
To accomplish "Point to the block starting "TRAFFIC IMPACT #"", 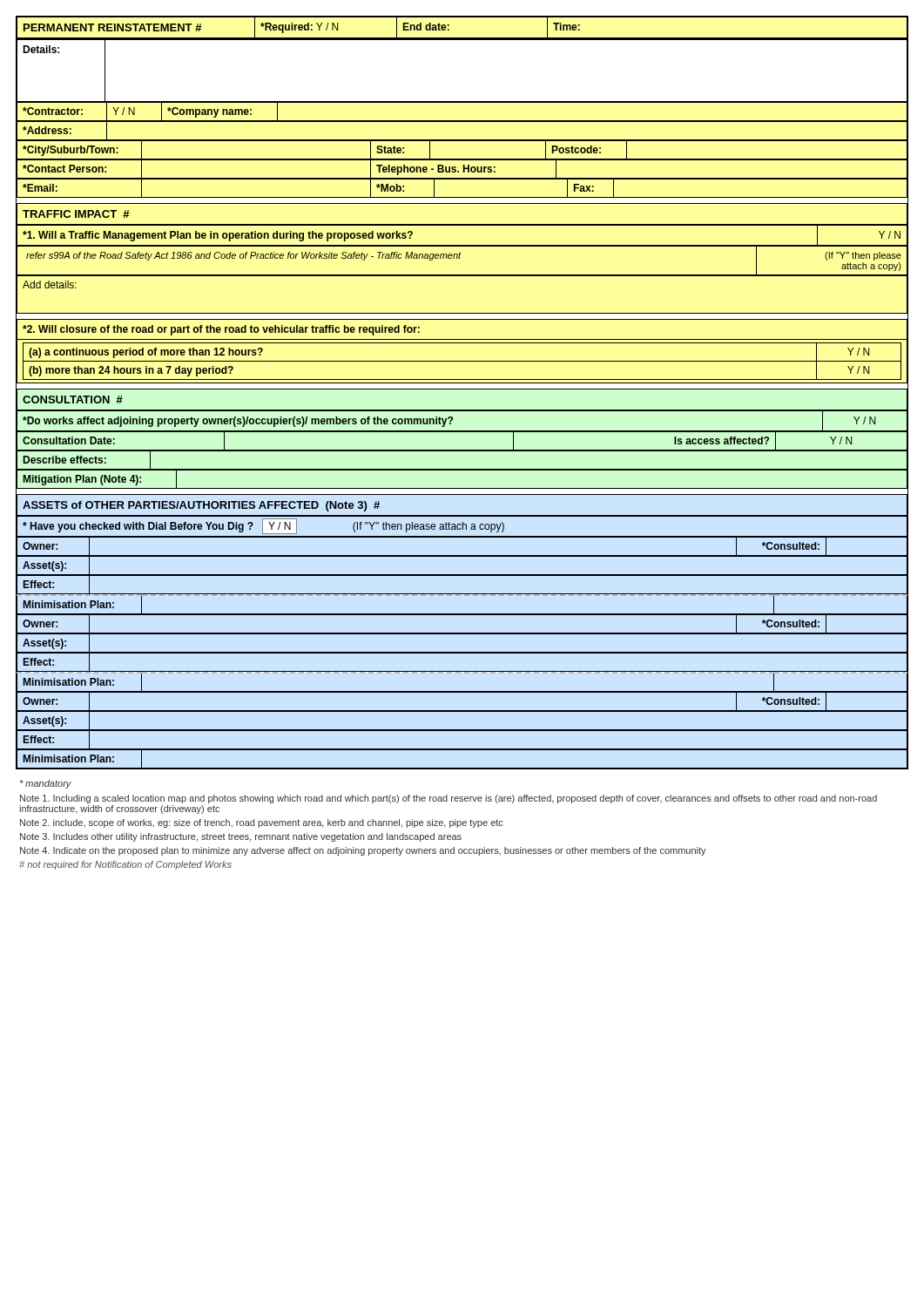I will click(x=76, y=214).
